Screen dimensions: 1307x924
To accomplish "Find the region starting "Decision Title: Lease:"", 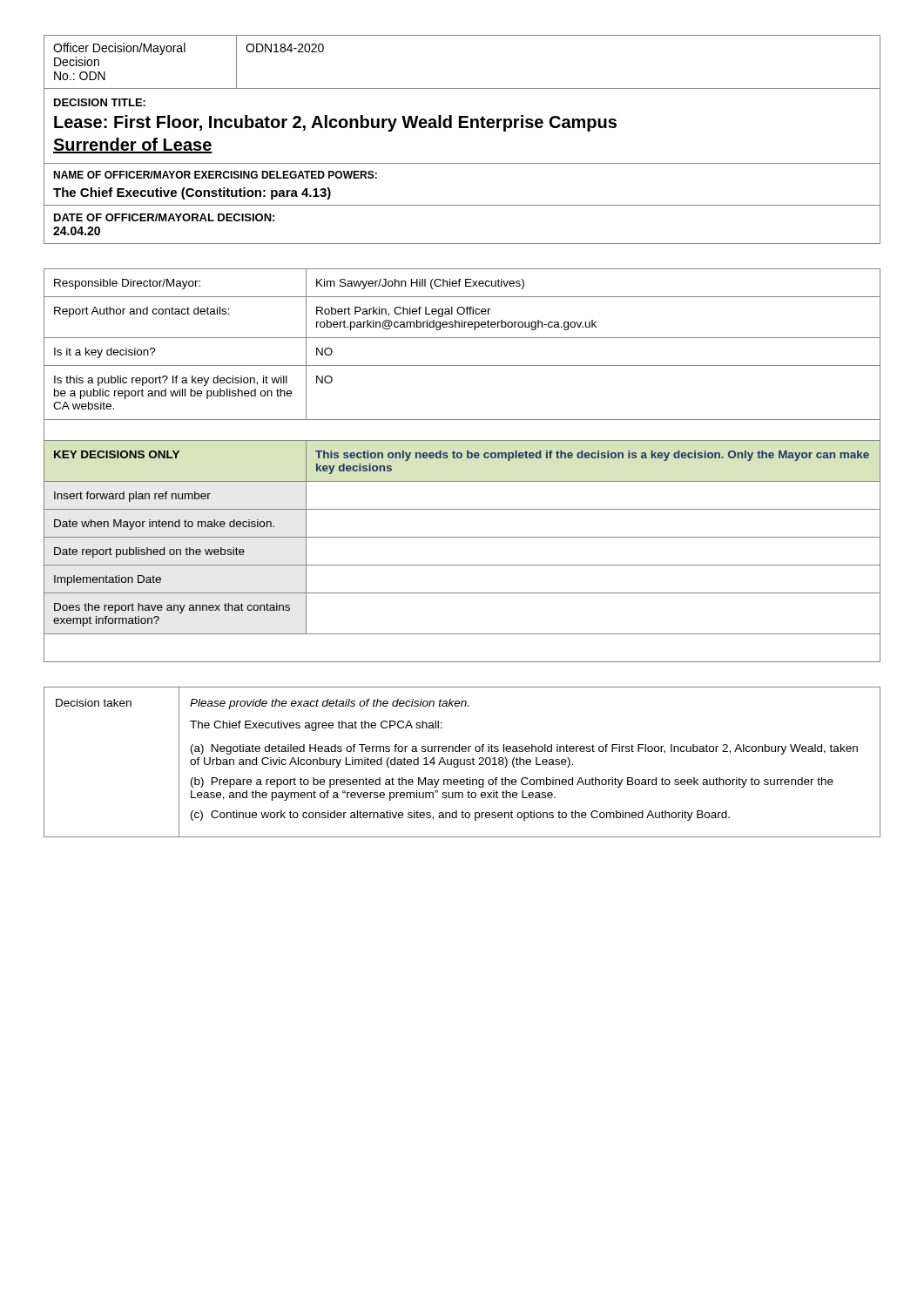I will pos(462,126).
